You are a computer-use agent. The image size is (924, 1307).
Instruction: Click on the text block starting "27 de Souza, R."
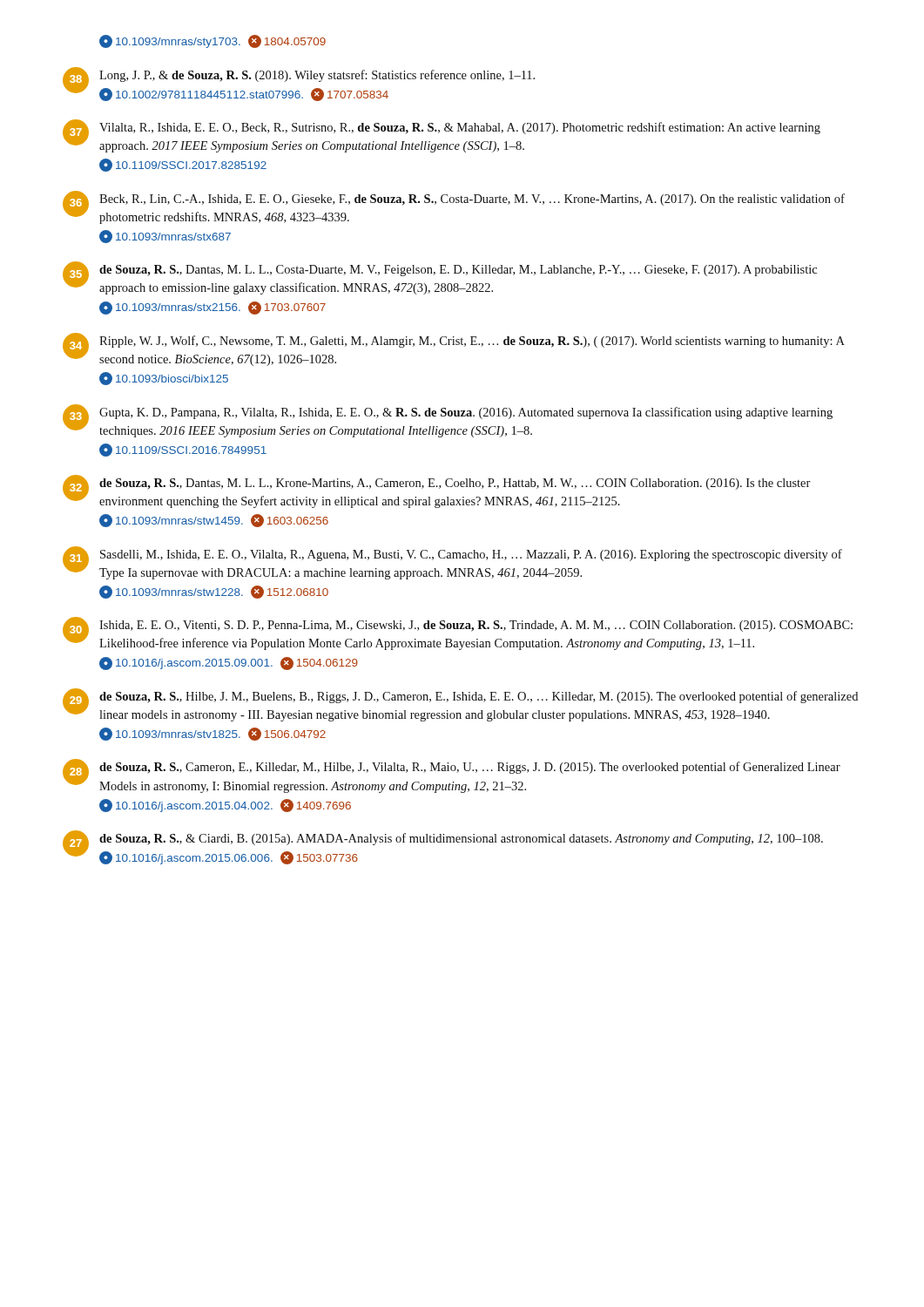(462, 848)
